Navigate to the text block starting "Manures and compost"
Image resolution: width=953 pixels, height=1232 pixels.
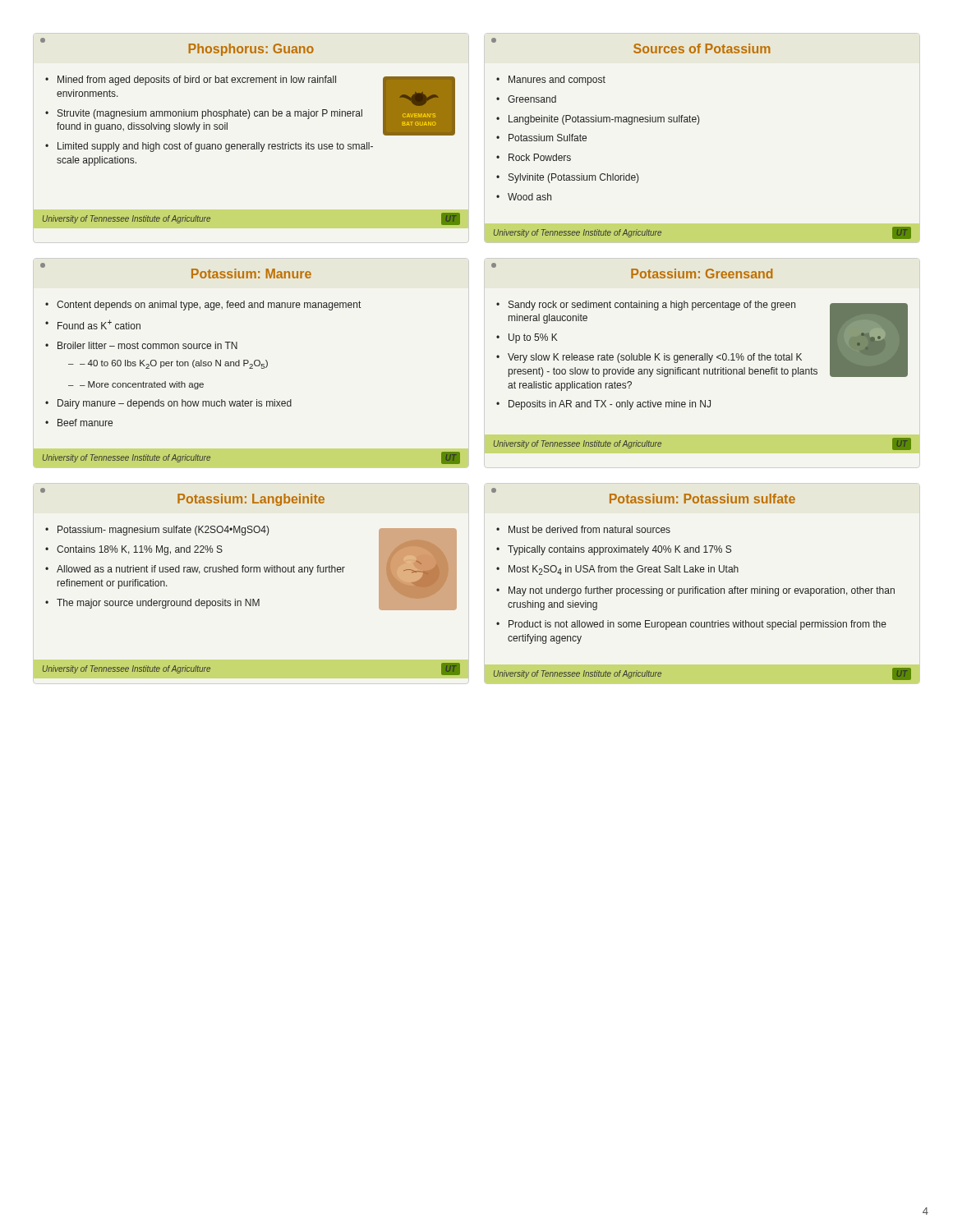click(x=557, y=80)
